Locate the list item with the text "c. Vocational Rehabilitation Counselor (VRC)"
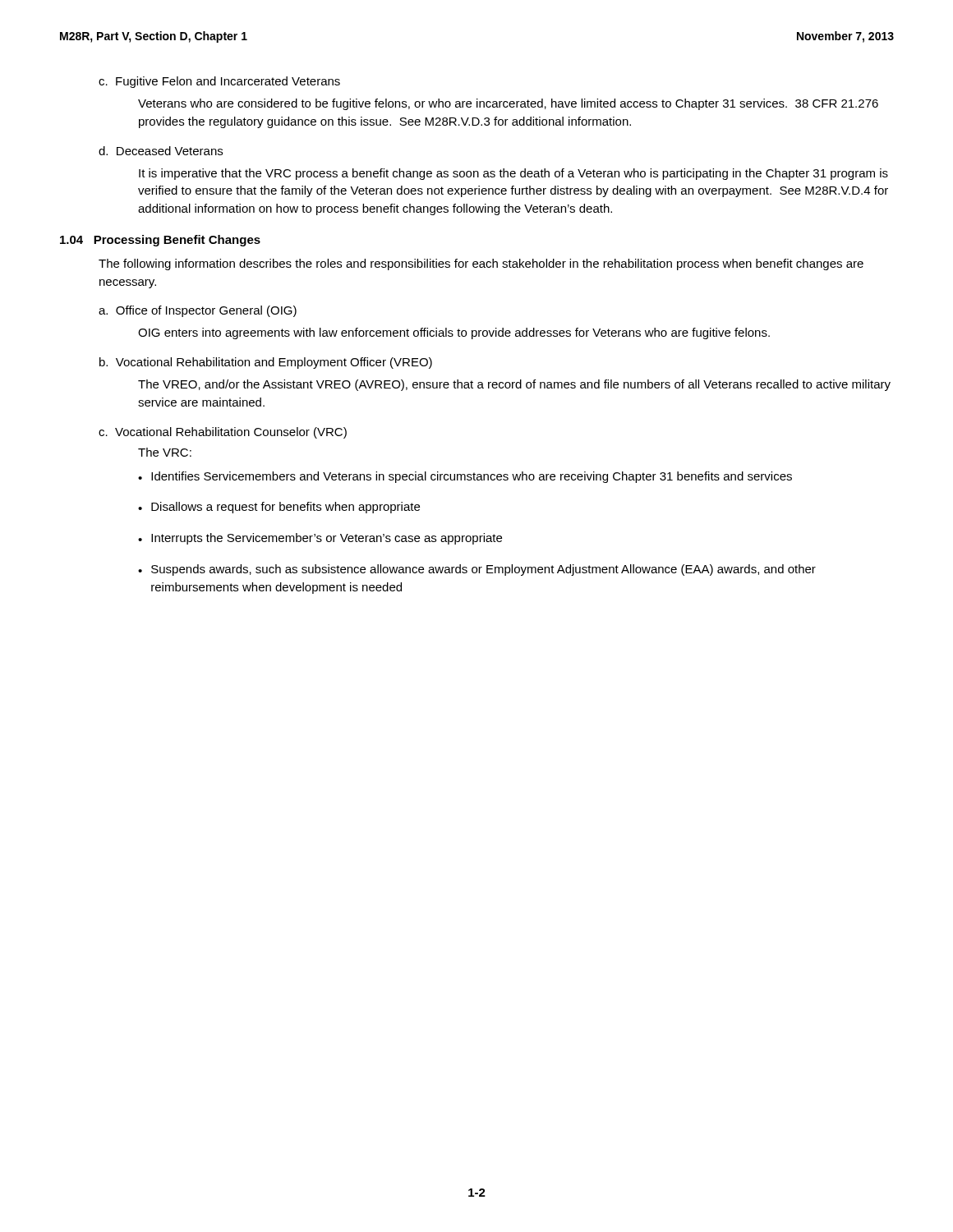Image resolution: width=953 pixels, height=1232 pixels. click(223, 431)
